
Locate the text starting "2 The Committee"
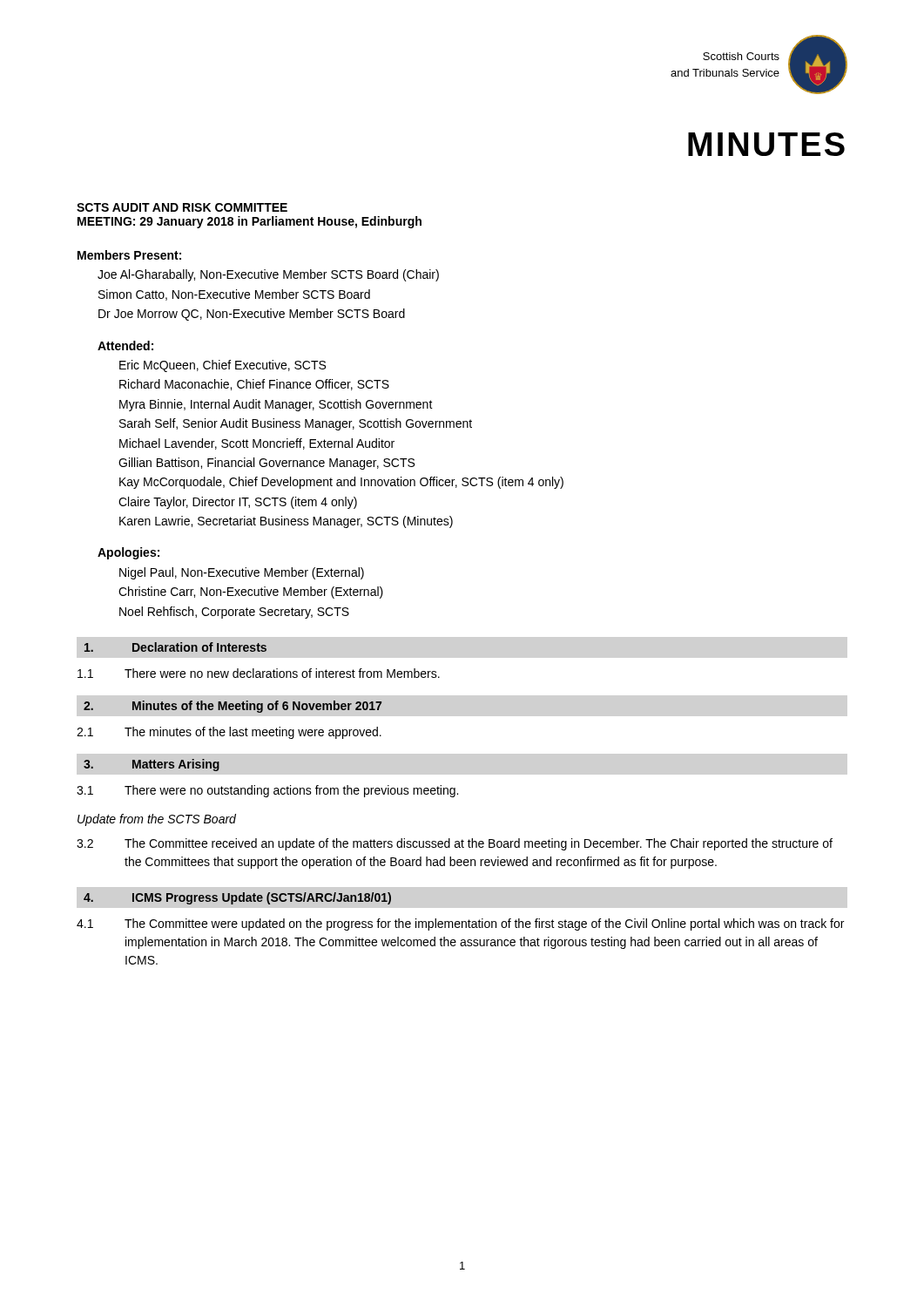coord(462,853)
